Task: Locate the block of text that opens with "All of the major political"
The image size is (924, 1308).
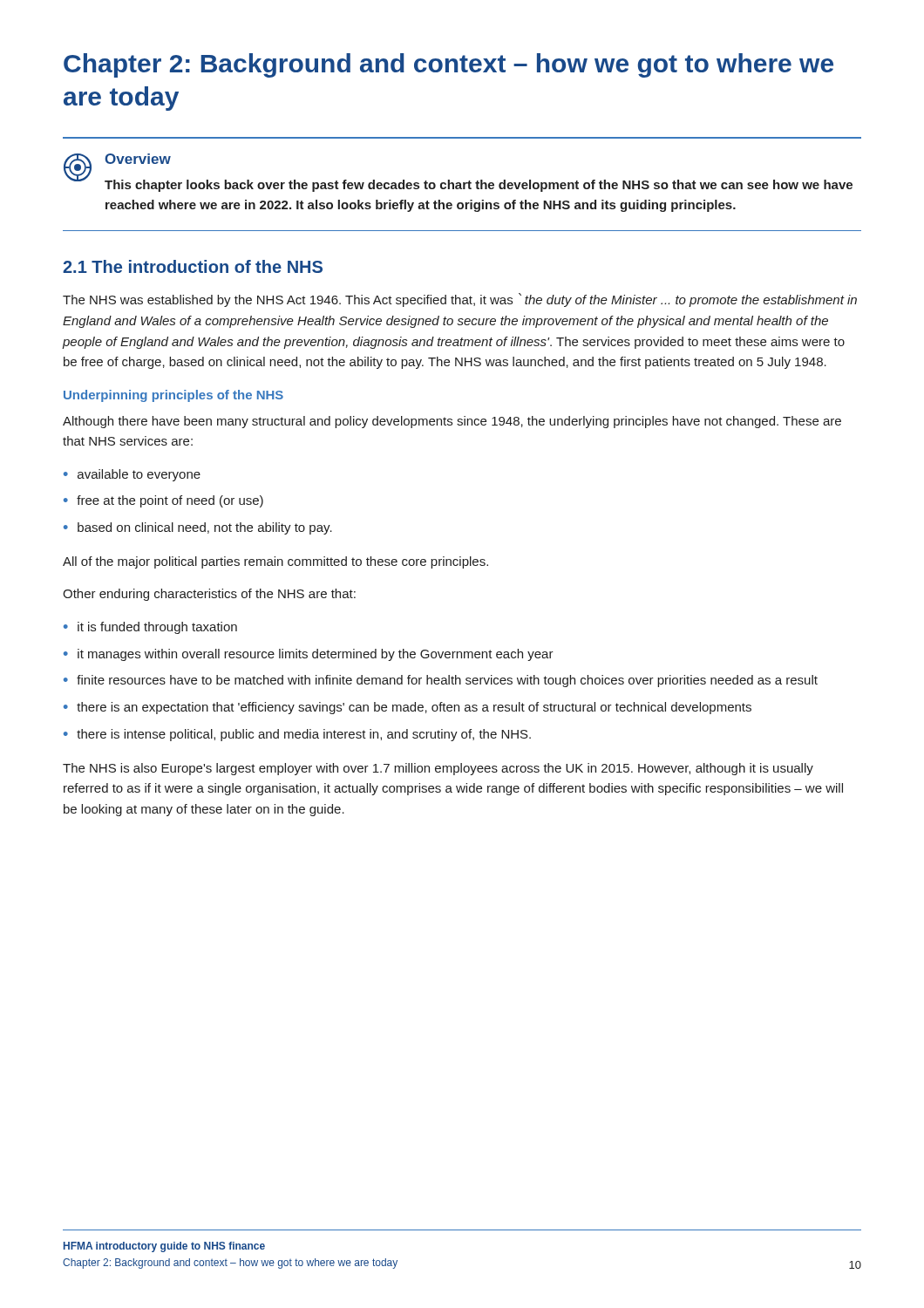Action: [x=276, y=561]
